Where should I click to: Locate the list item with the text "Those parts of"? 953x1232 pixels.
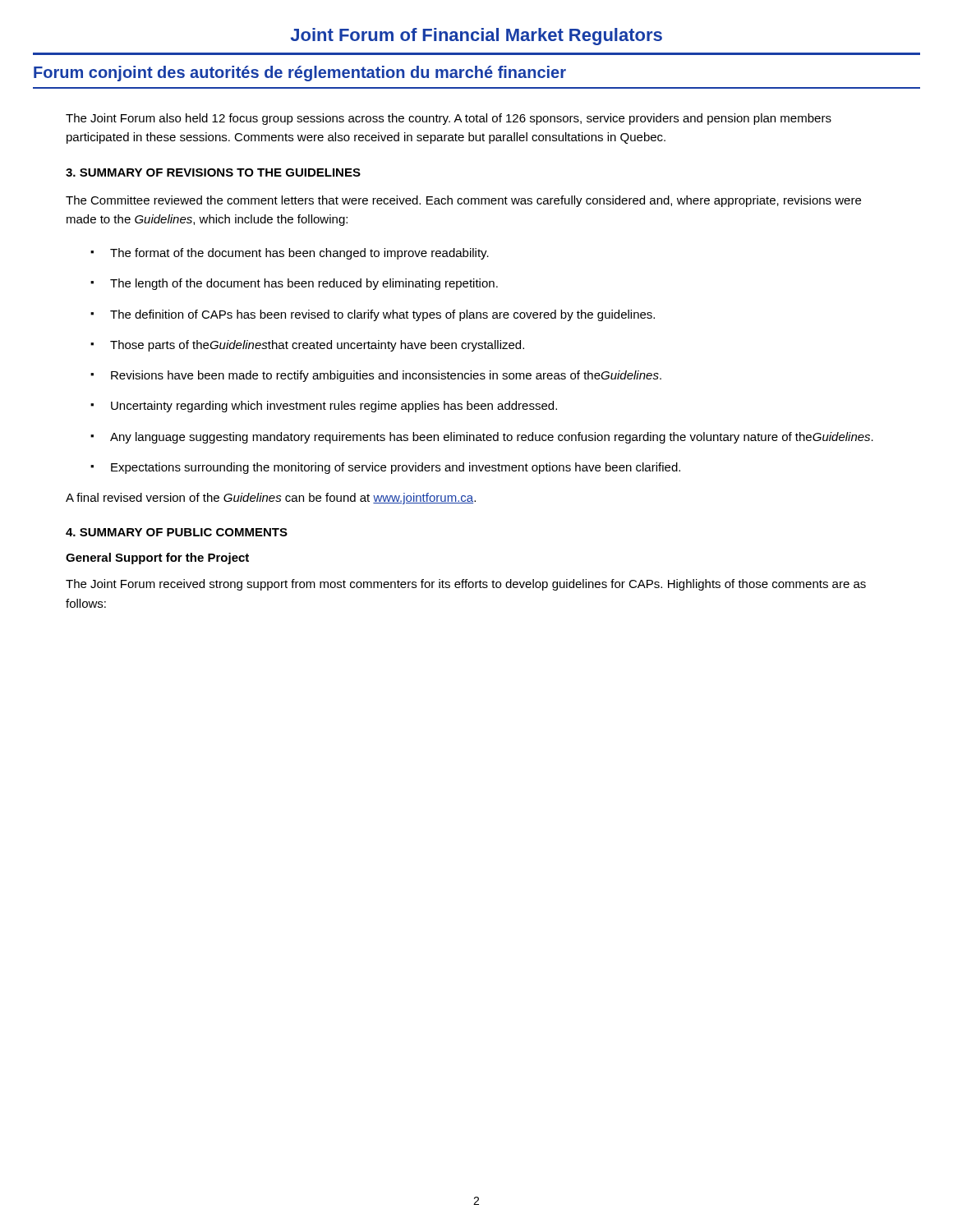pos(318,344)
